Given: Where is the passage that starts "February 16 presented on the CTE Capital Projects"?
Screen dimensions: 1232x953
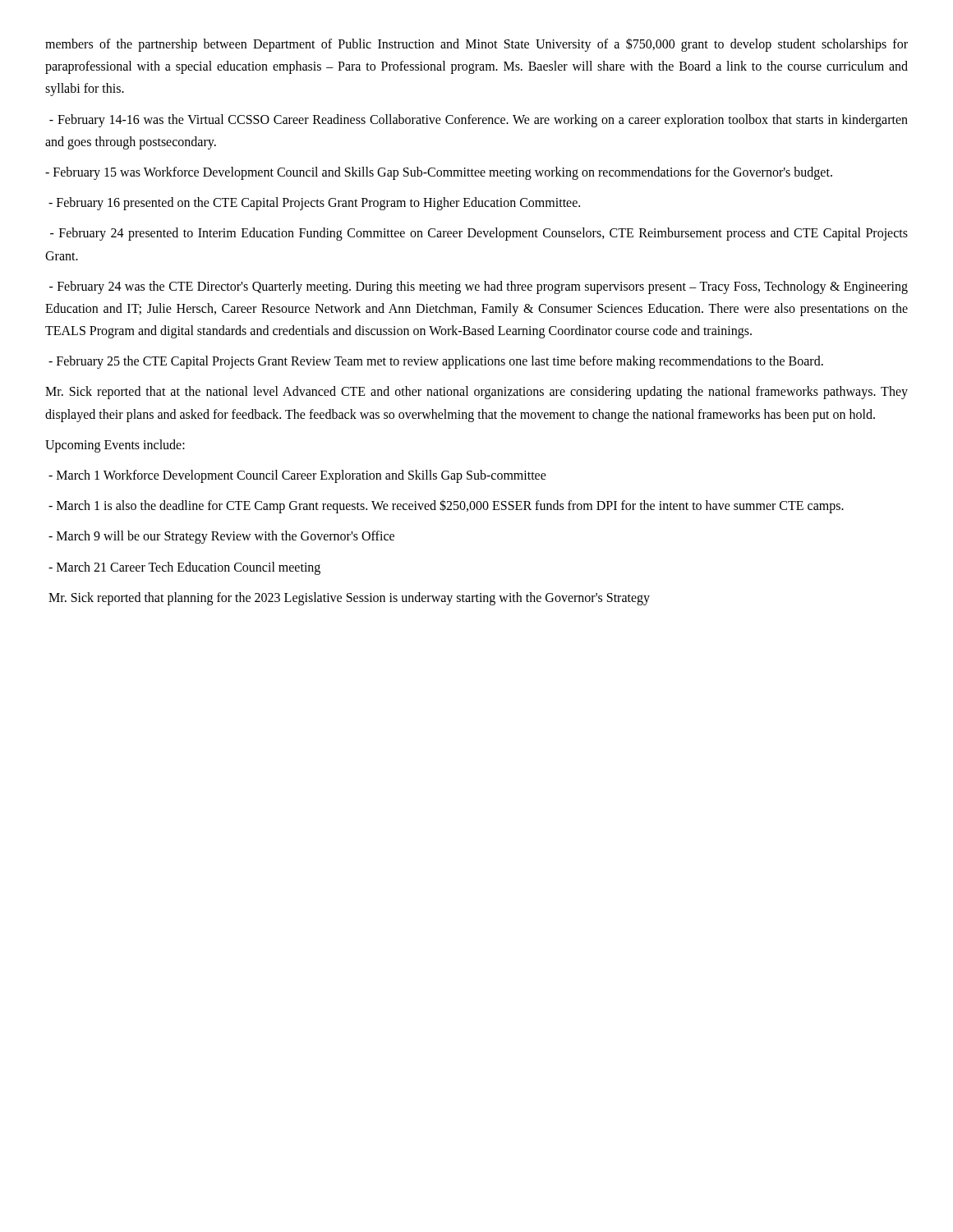Looking at the screenshot, I should (313, 203).
